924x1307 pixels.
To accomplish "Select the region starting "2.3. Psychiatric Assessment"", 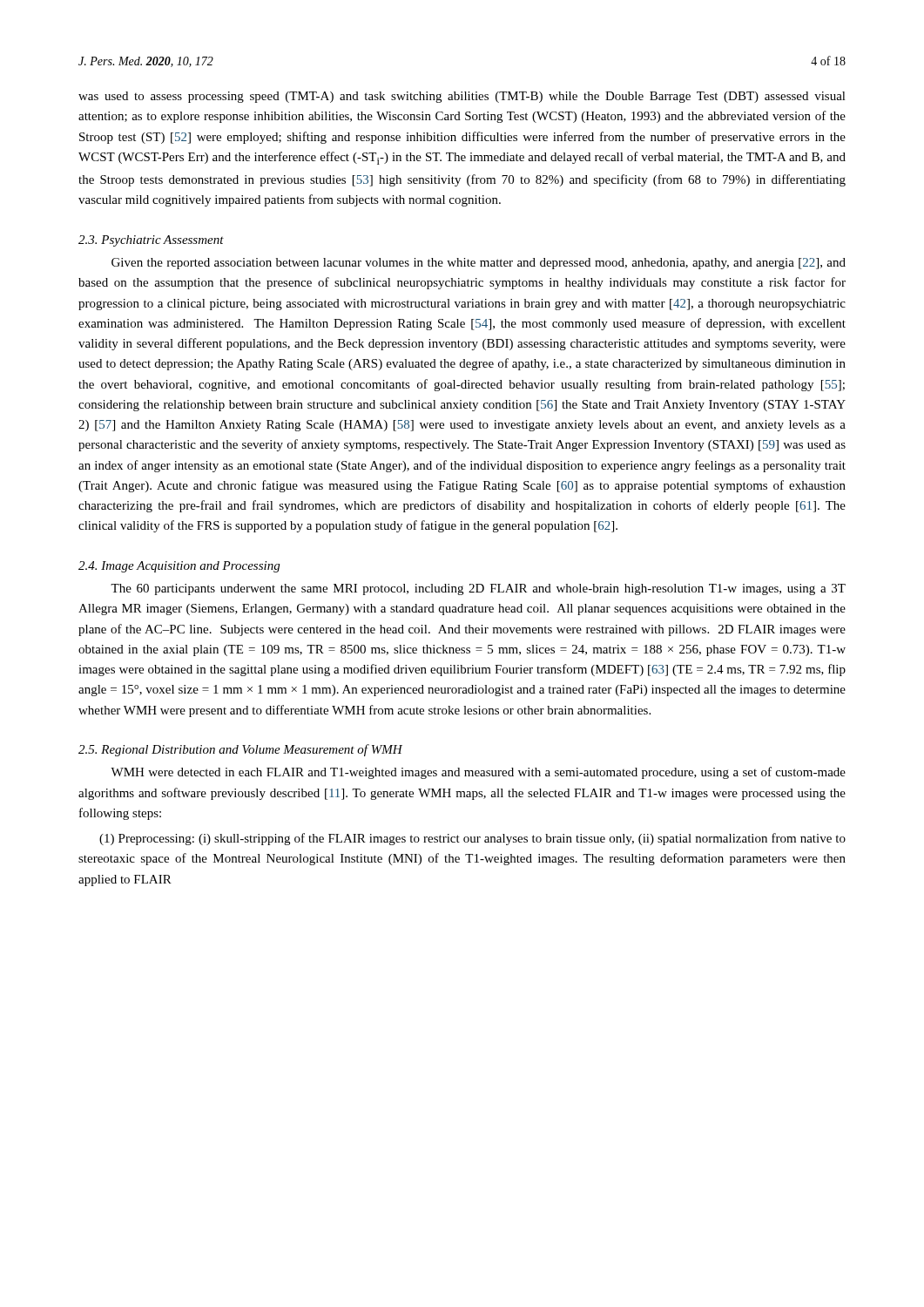I will [x=151, y=239].
